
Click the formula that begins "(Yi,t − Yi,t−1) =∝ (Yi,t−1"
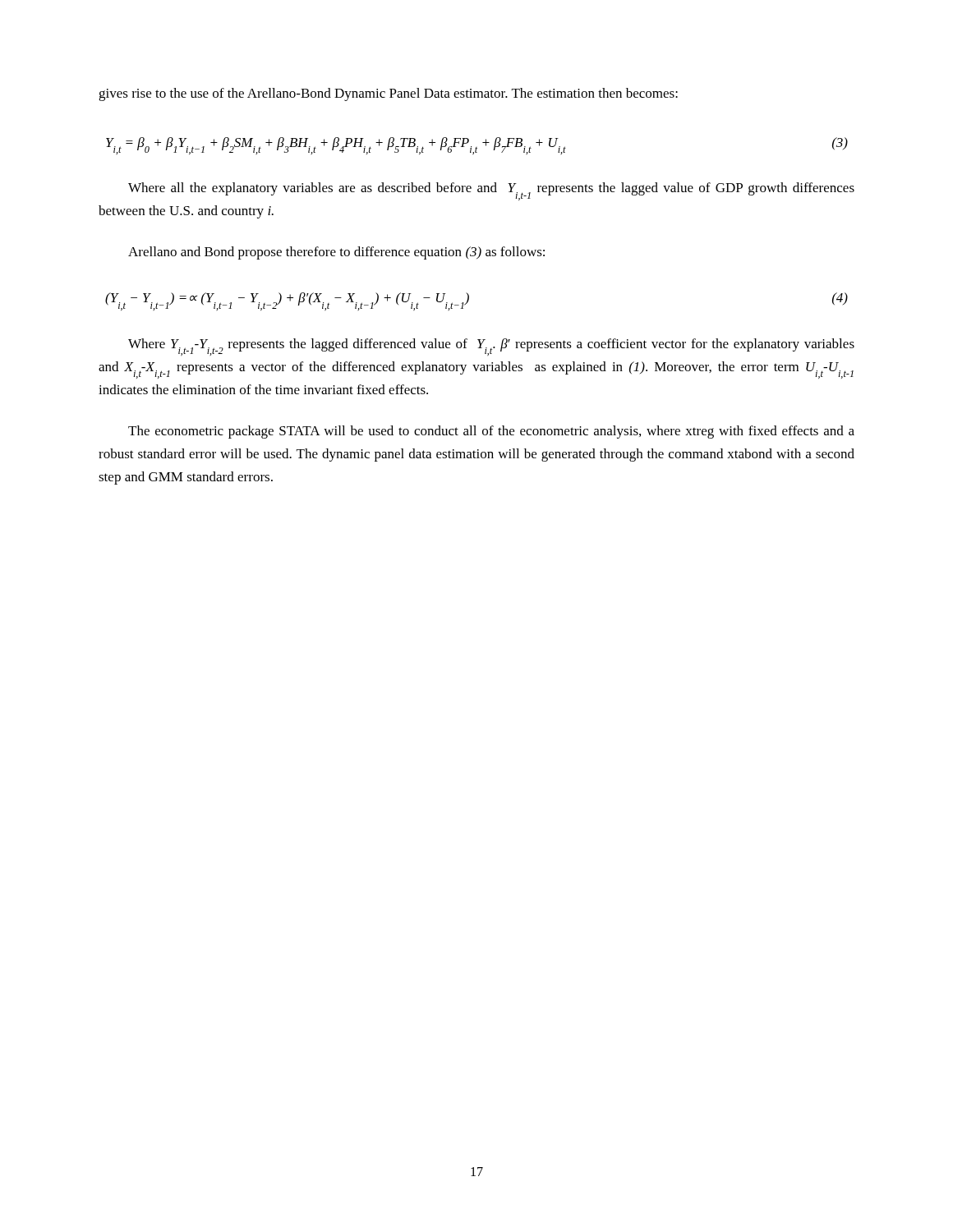point(476,298)
